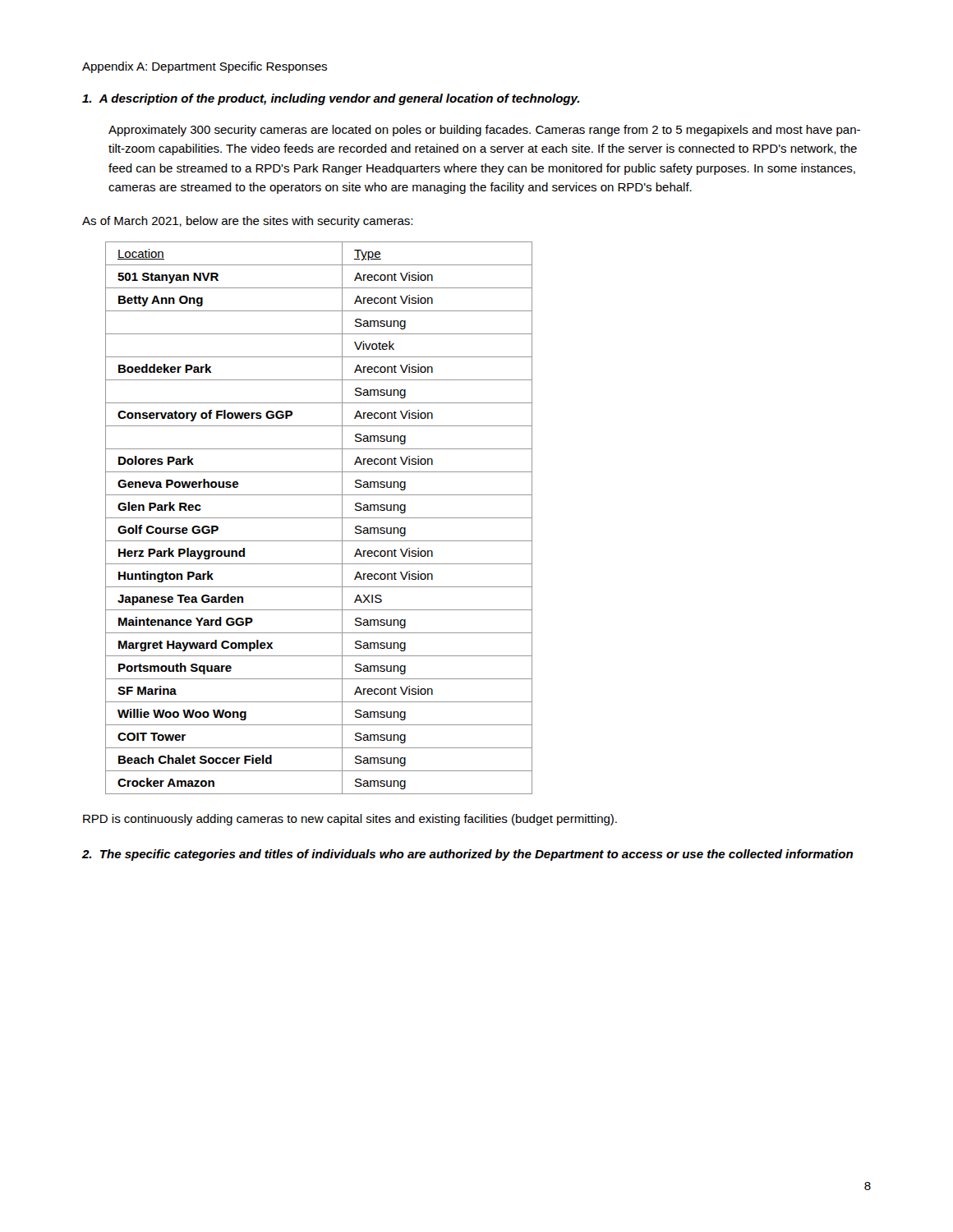Find the element starting "As of March"
This screenshot has height=1232, width=953.
point(248,221)
